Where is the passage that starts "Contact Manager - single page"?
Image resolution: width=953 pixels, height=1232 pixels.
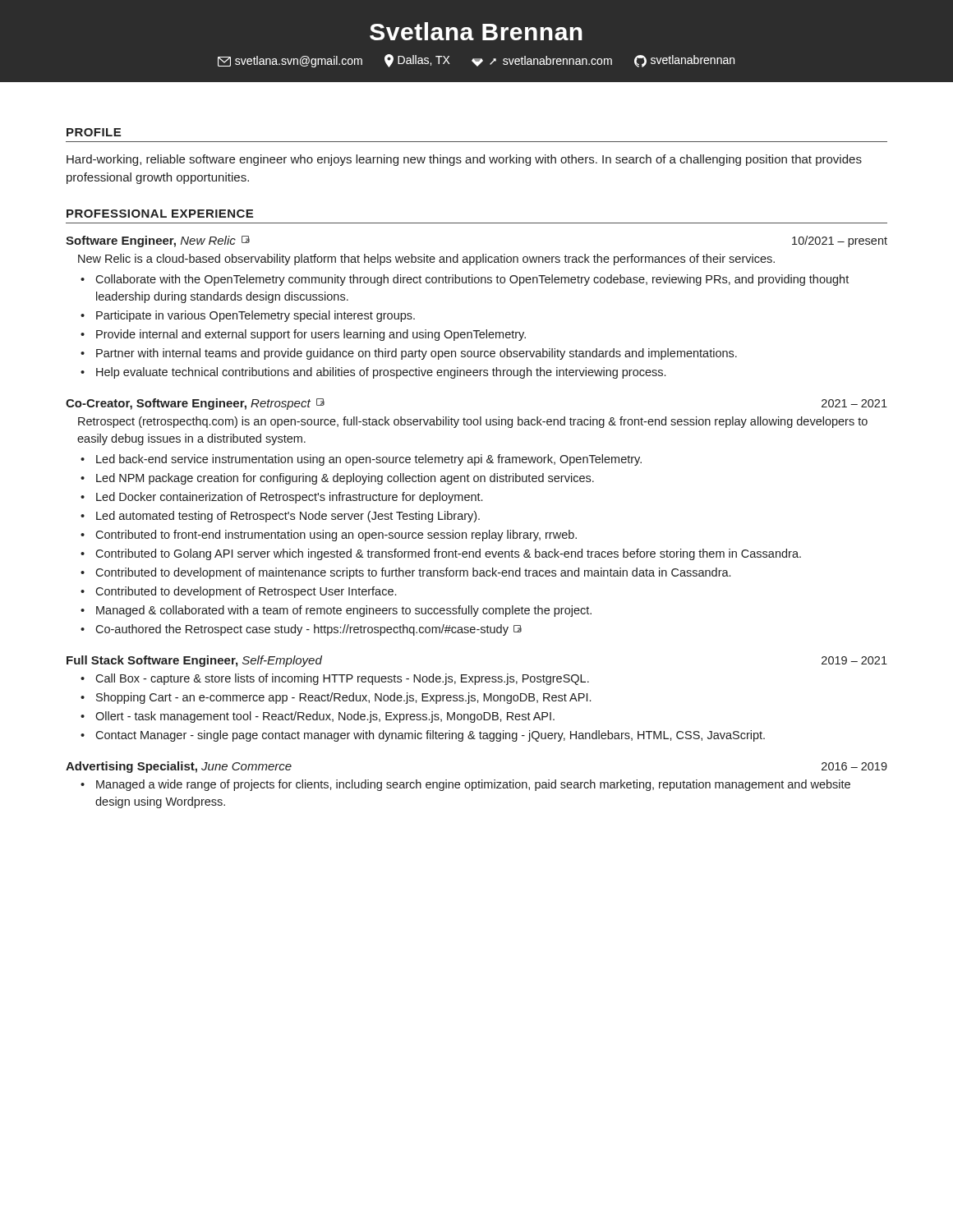tap(431, 735)
